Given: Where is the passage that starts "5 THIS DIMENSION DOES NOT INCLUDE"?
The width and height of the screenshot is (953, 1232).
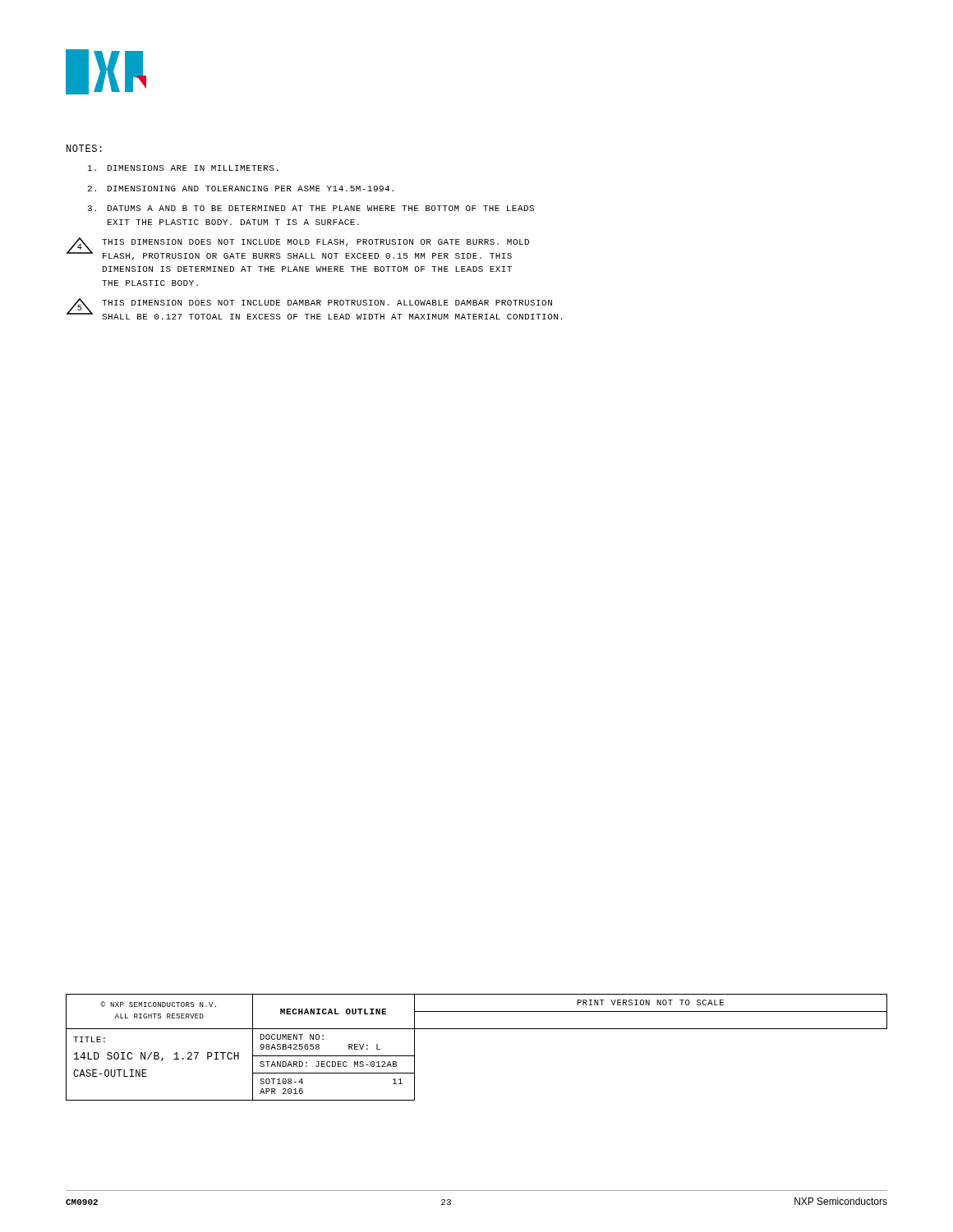Looking at the screenshot, I should coord(476,310).
